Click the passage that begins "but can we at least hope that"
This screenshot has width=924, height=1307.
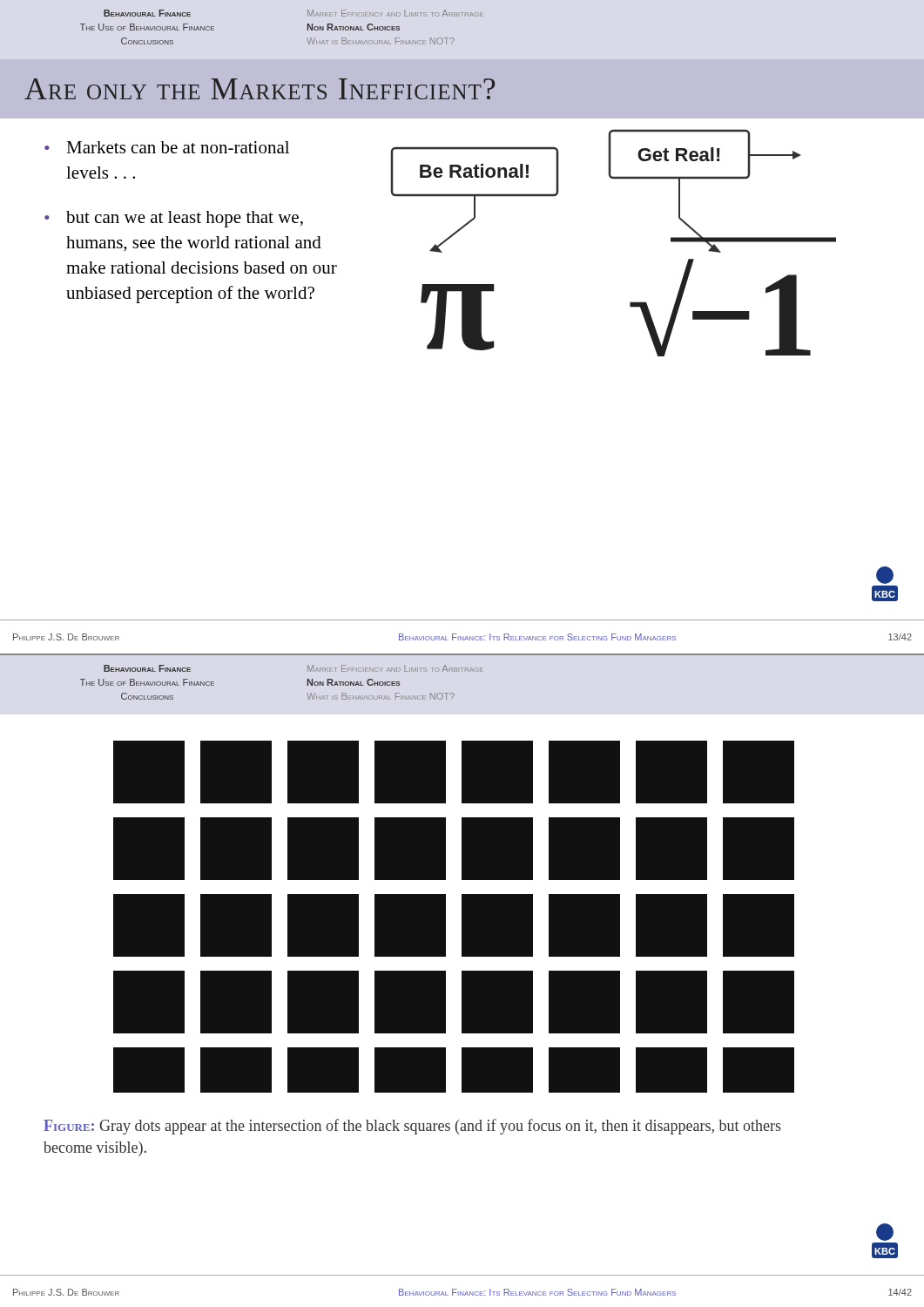click(202, 255)
